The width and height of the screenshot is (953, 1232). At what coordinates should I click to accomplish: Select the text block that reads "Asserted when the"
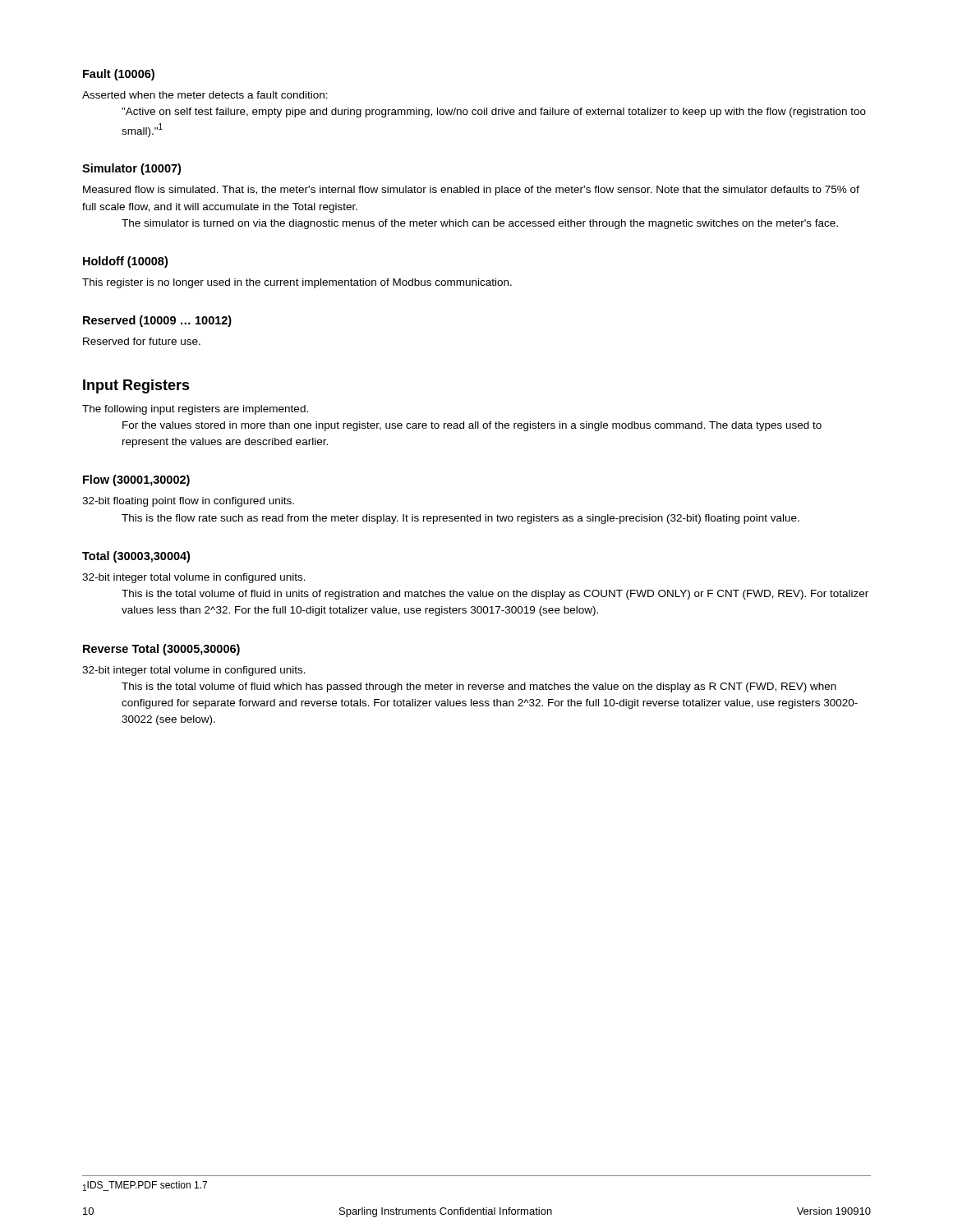(476, 114)
